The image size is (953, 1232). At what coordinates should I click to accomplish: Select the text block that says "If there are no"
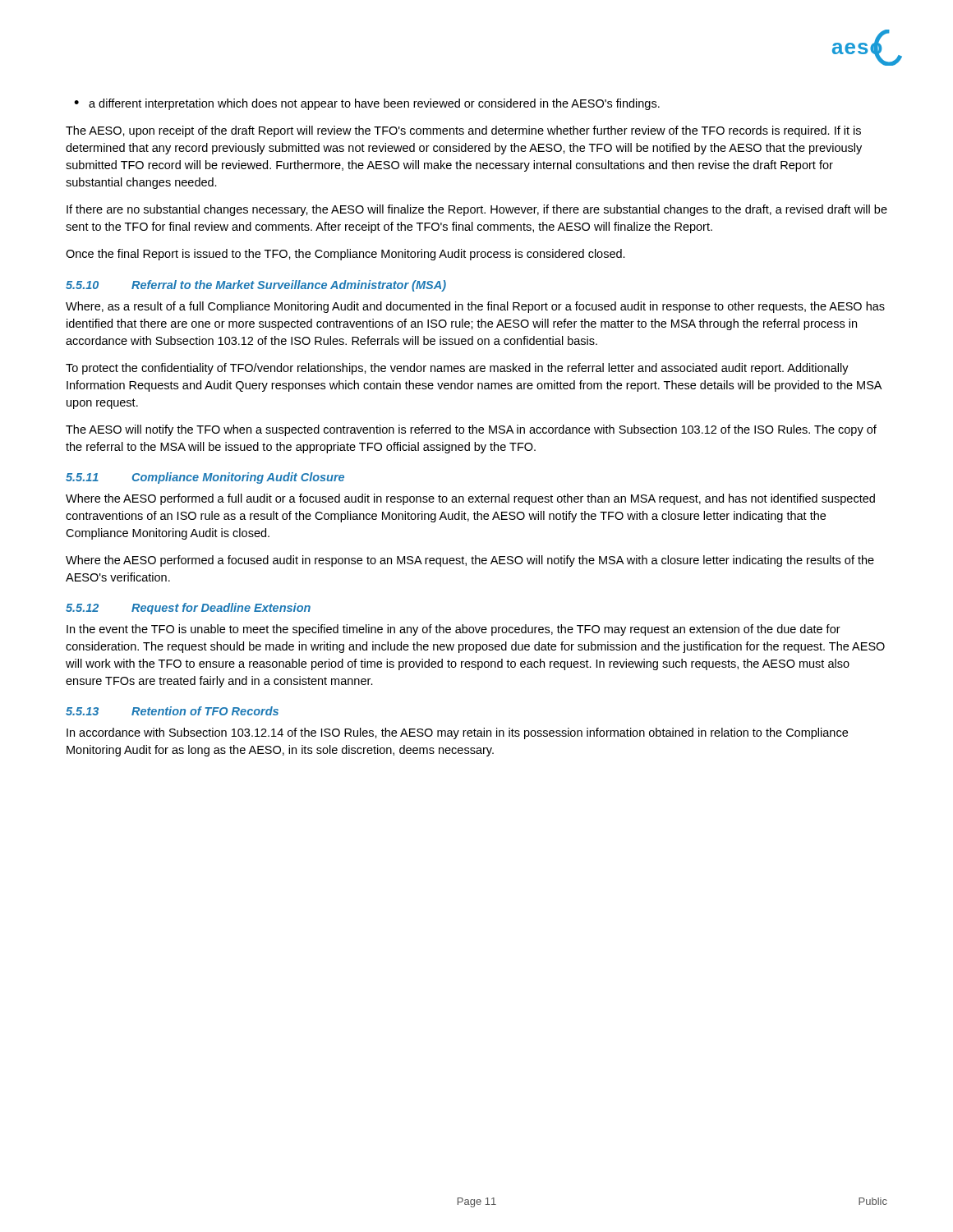(x=476, y=218)
